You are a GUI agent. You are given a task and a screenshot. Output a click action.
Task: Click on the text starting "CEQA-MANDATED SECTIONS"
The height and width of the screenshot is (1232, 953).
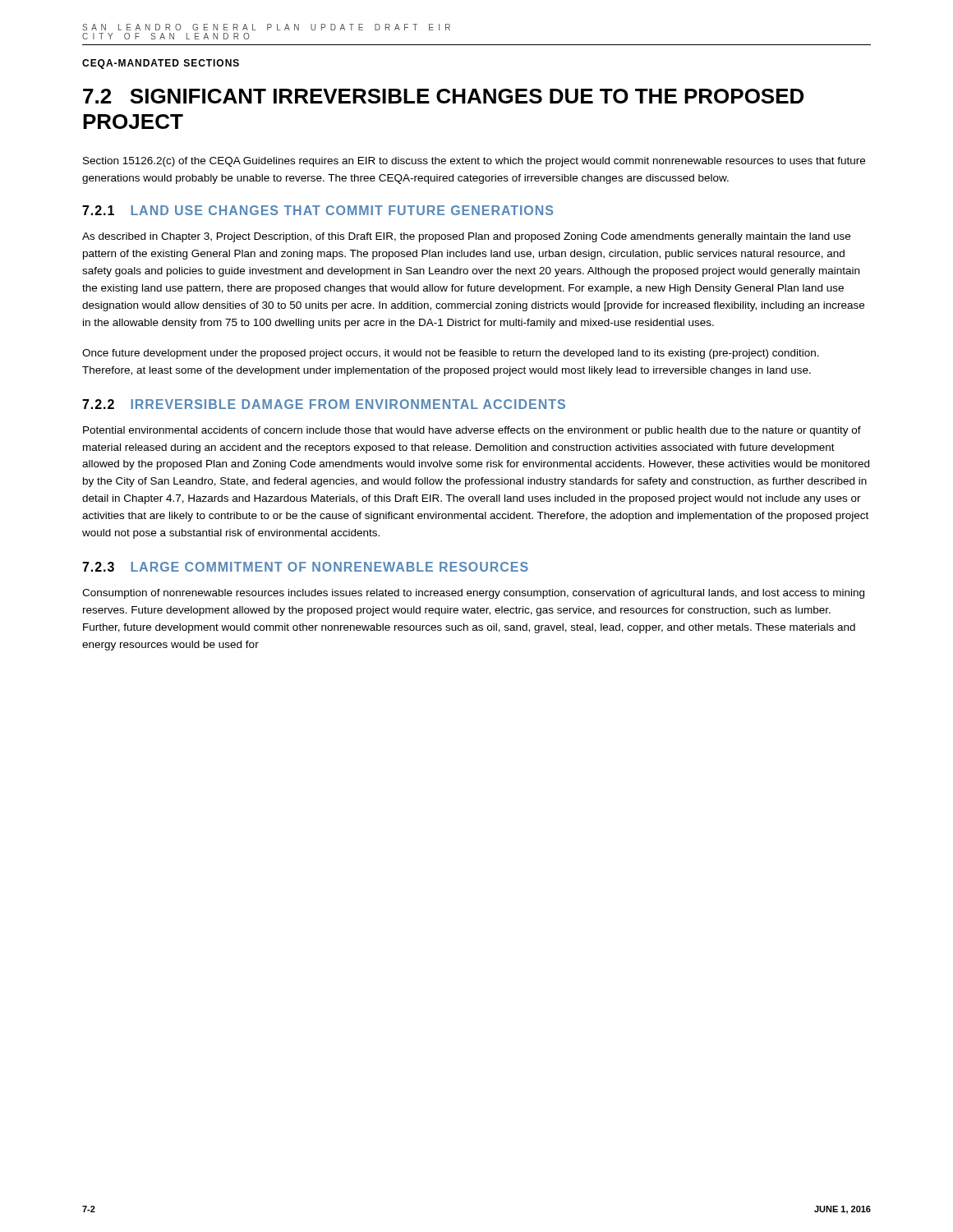161,64
